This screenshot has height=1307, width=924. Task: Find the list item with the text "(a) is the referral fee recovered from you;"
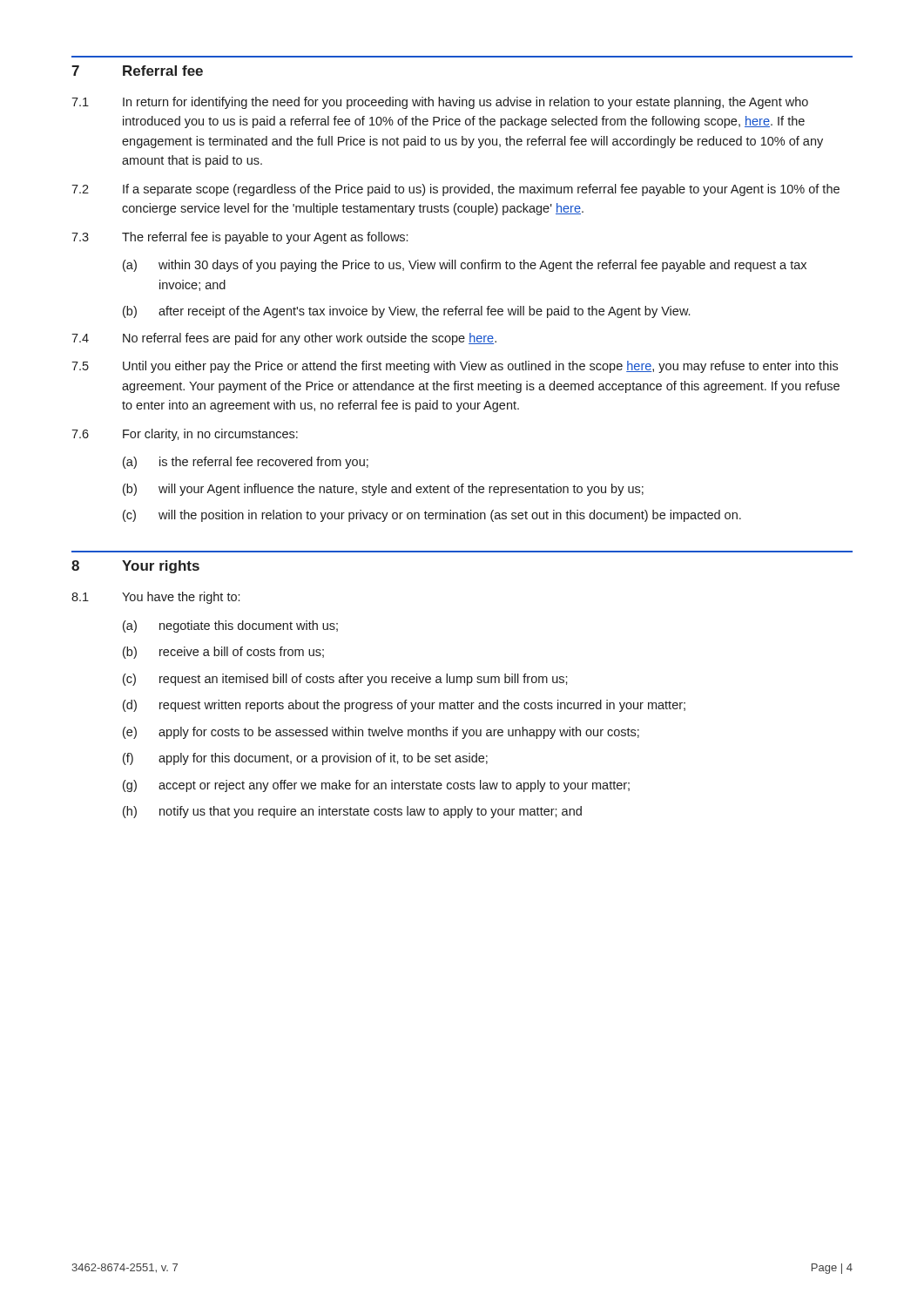pos(246,463)
